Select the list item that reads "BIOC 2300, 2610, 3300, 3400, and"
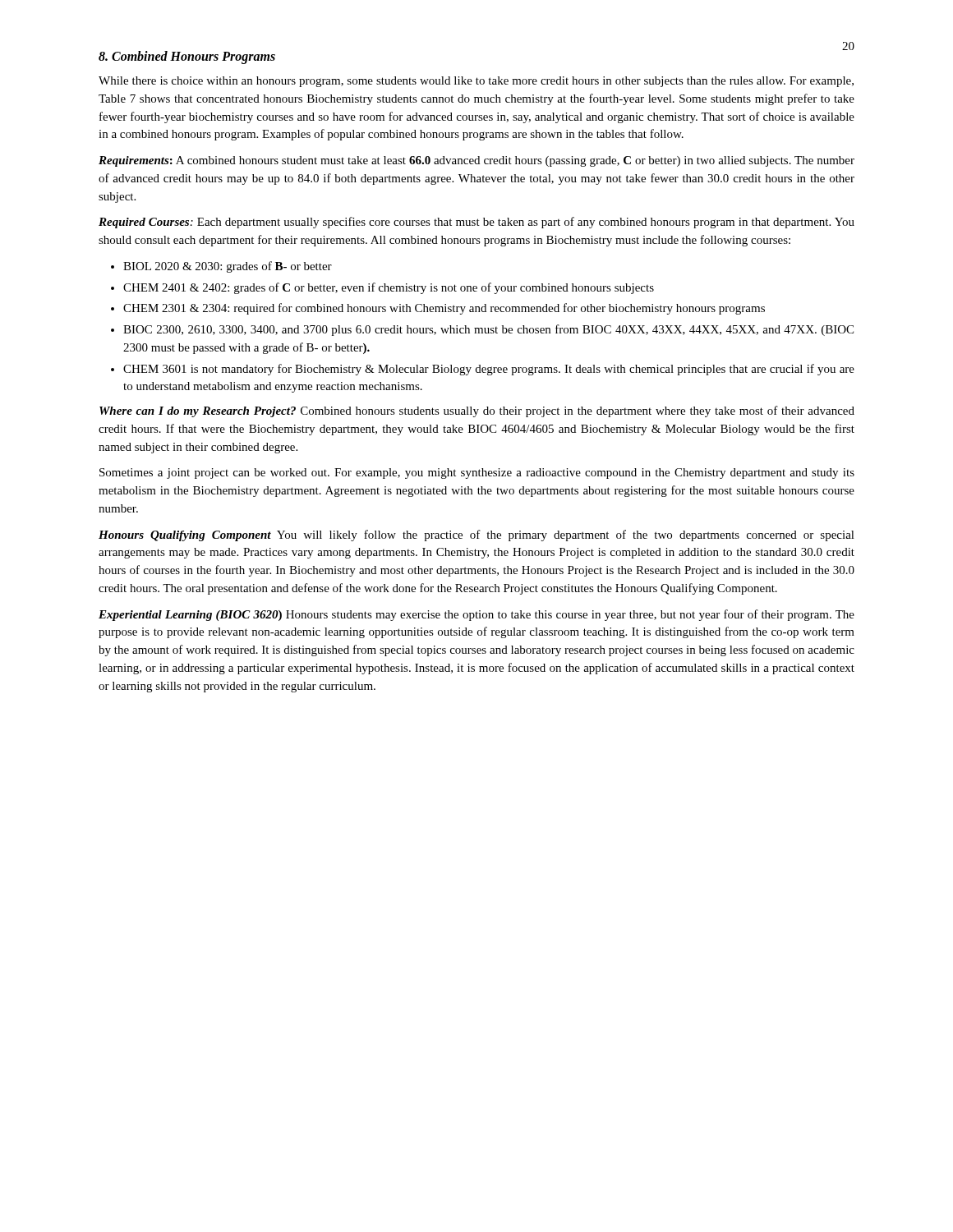This screenshot has width=953, height=1232. tap(476, 339)
